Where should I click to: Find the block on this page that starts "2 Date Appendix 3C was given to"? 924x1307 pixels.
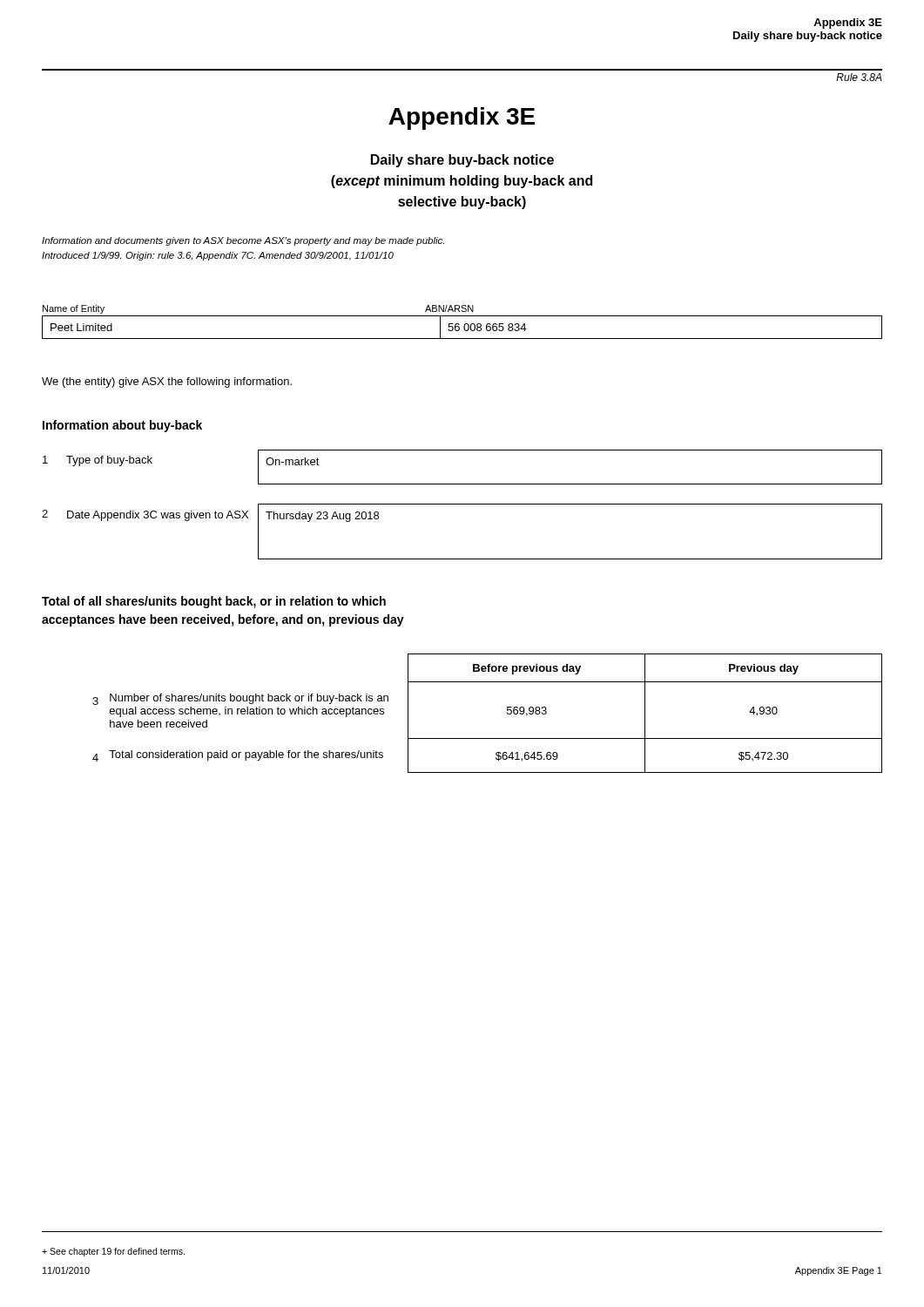pos(462,531)
